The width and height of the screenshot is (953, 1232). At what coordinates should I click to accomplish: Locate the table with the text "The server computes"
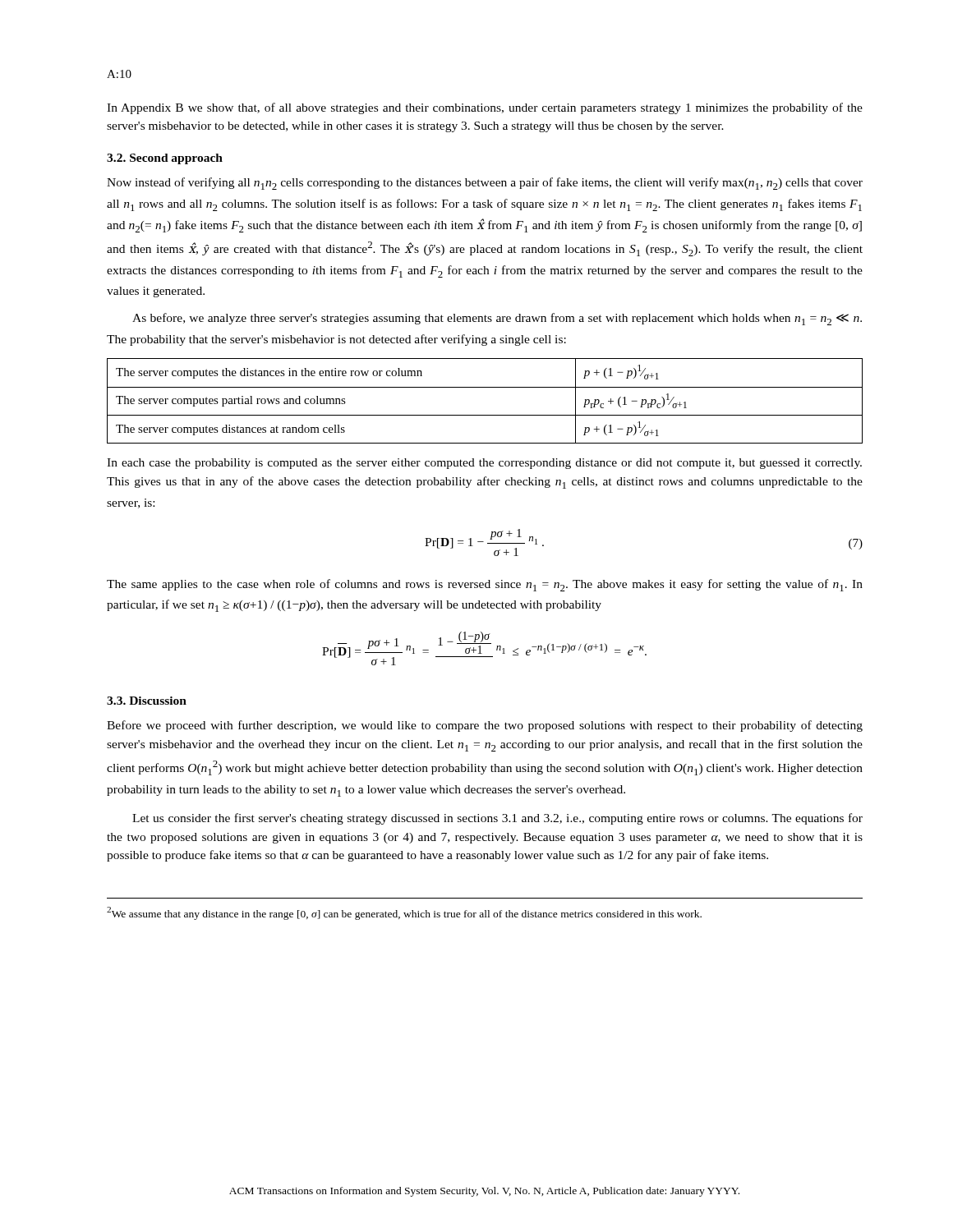[485, 401]
